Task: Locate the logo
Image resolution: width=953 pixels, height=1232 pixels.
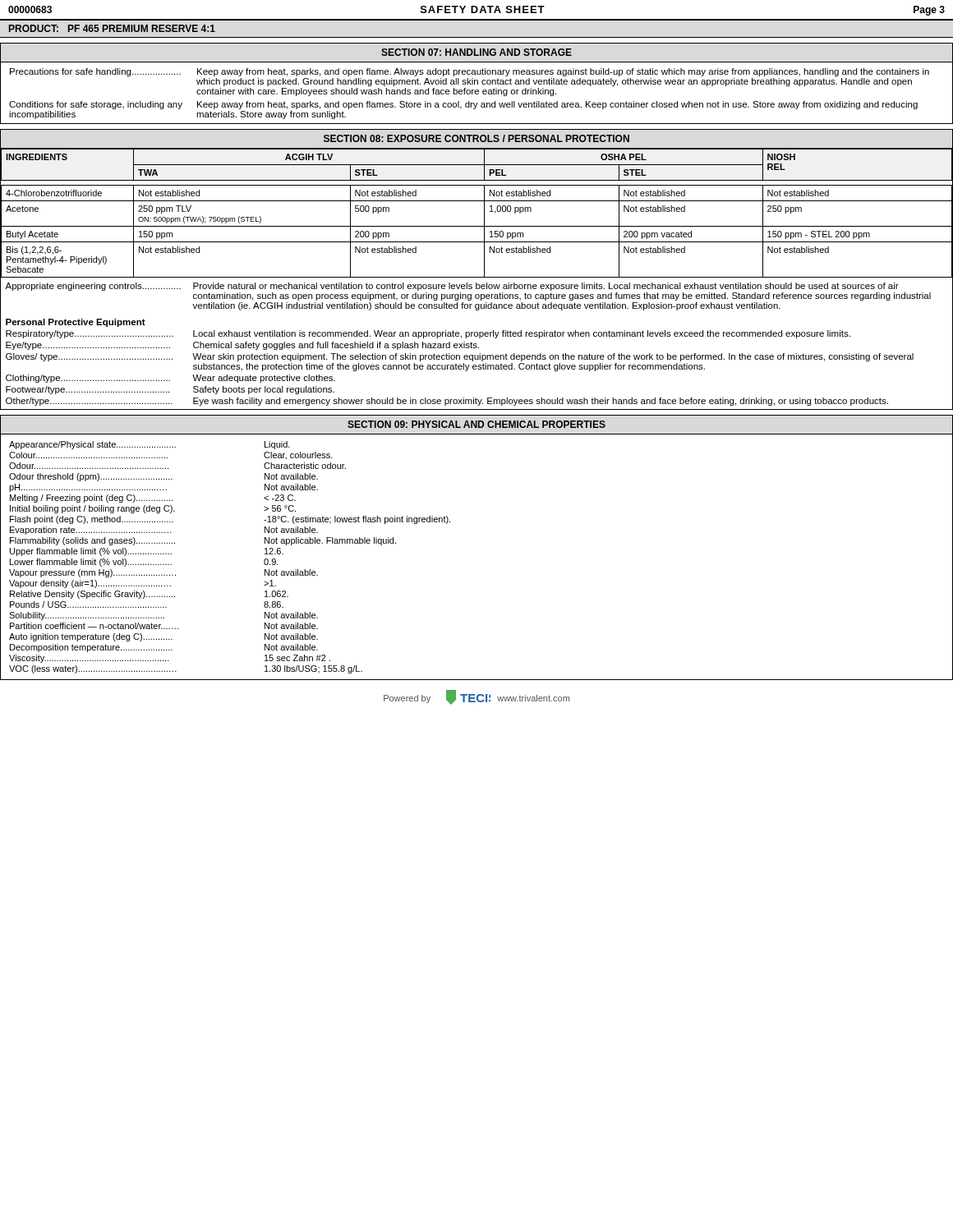Action: click(476, 697)
